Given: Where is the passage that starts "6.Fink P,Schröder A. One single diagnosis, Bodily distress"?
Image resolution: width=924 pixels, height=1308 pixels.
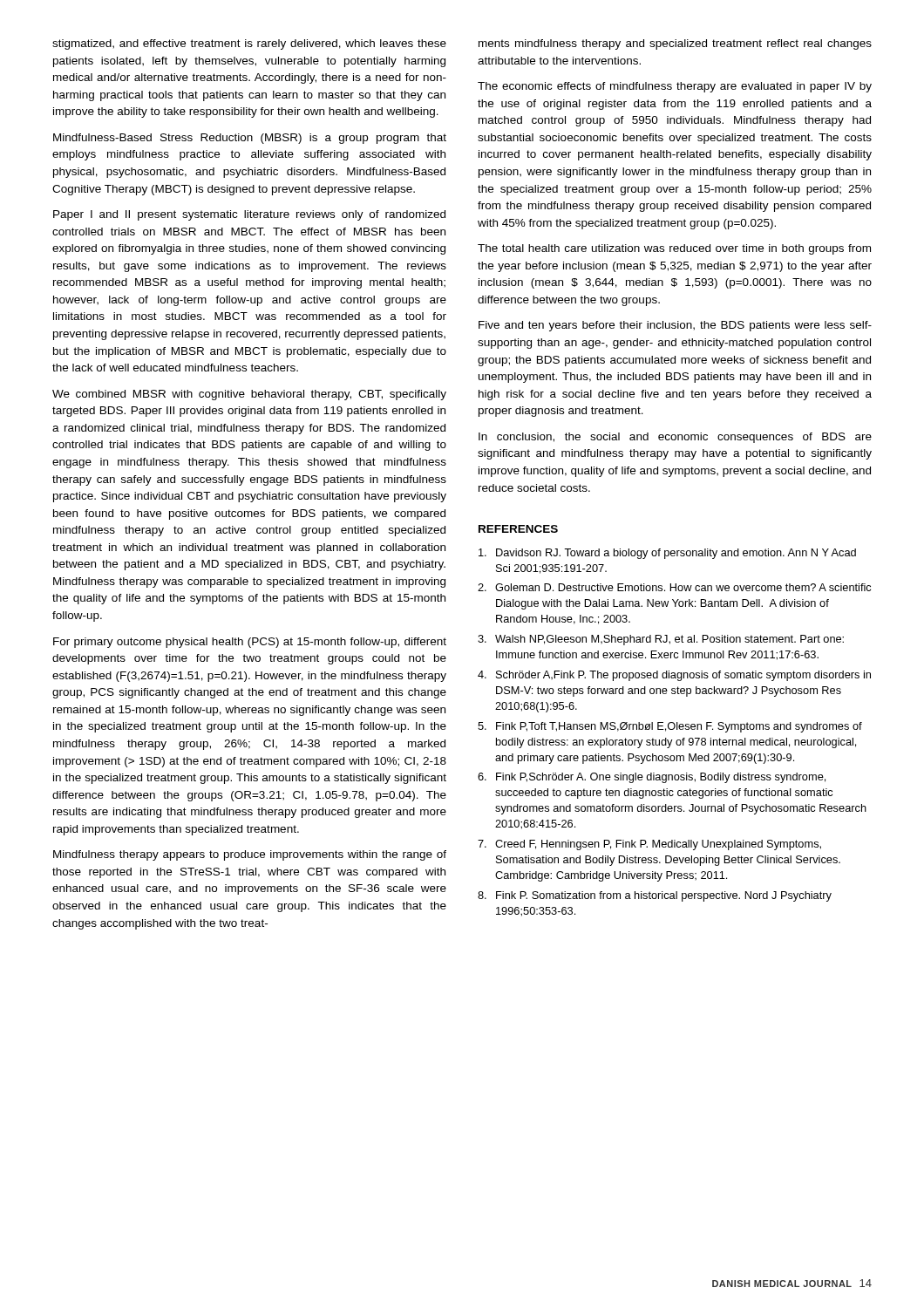Looking at the screenshot, I should [675, 801].
